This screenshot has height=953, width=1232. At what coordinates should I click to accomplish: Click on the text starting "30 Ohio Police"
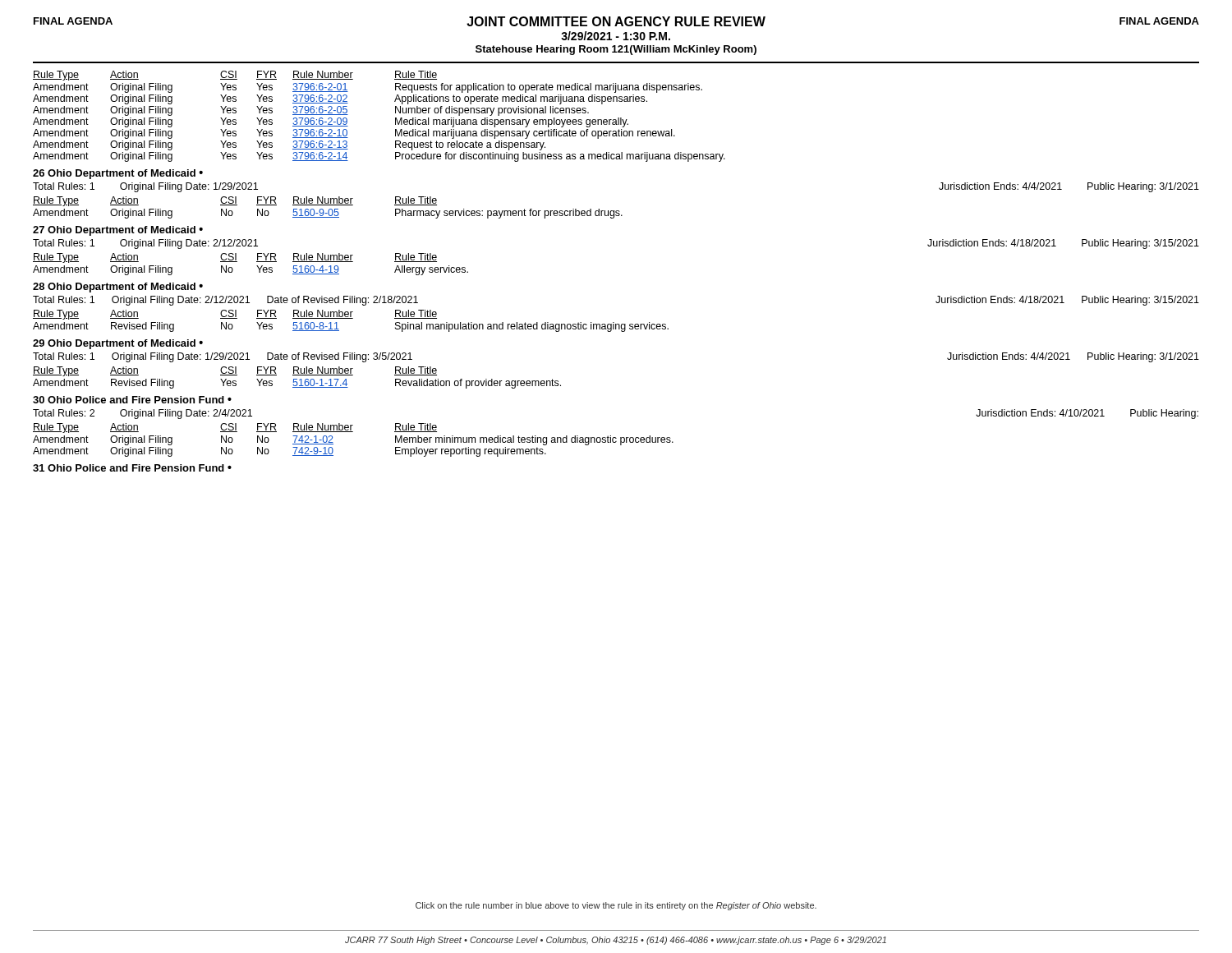click(x=132, y=399)
